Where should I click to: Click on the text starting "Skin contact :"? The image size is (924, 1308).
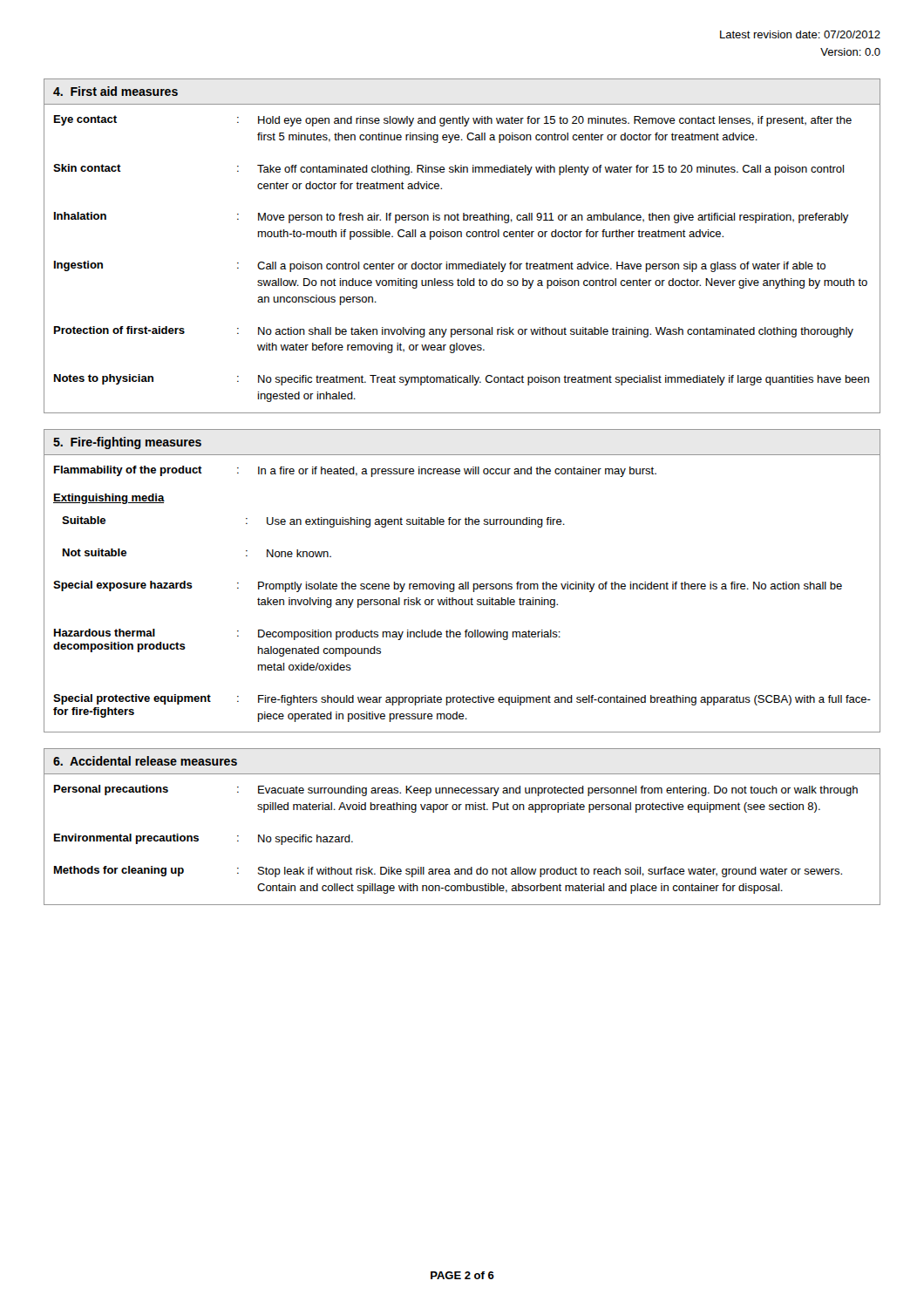click(x=462, y=177)
